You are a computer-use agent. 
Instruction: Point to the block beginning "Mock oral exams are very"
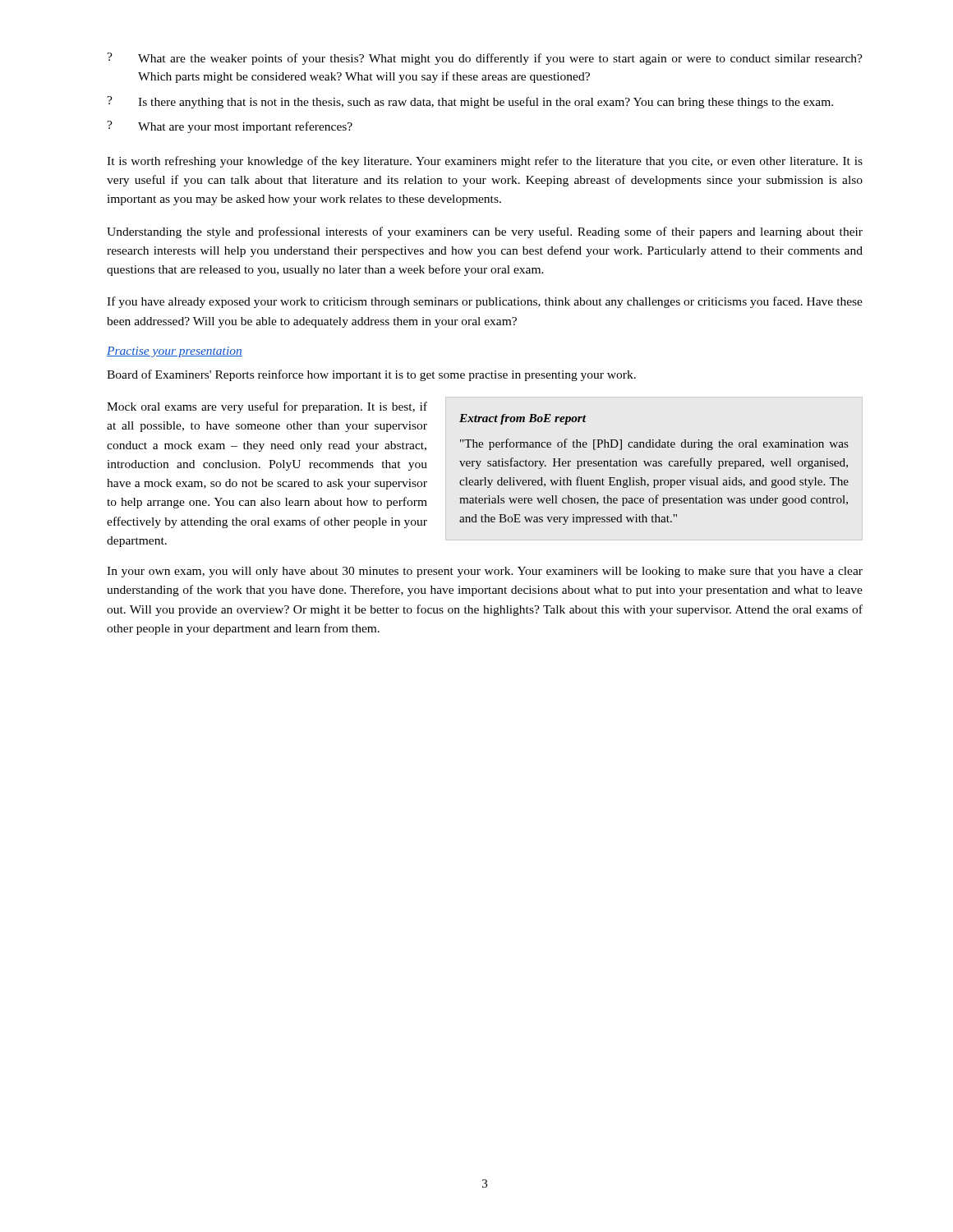click(x=267, y=473)
